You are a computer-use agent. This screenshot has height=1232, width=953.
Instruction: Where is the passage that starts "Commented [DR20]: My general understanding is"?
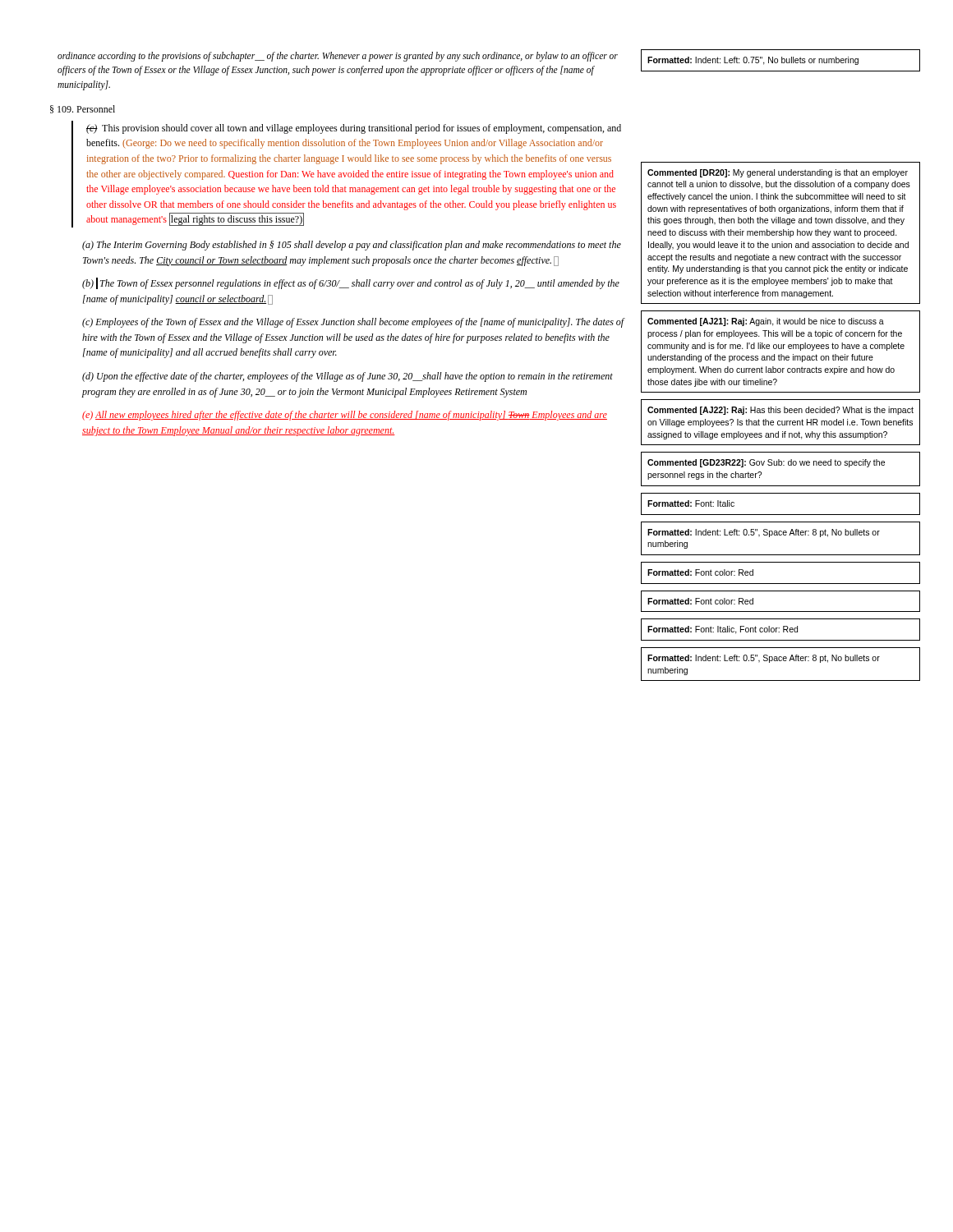click(x=779, y=233)
